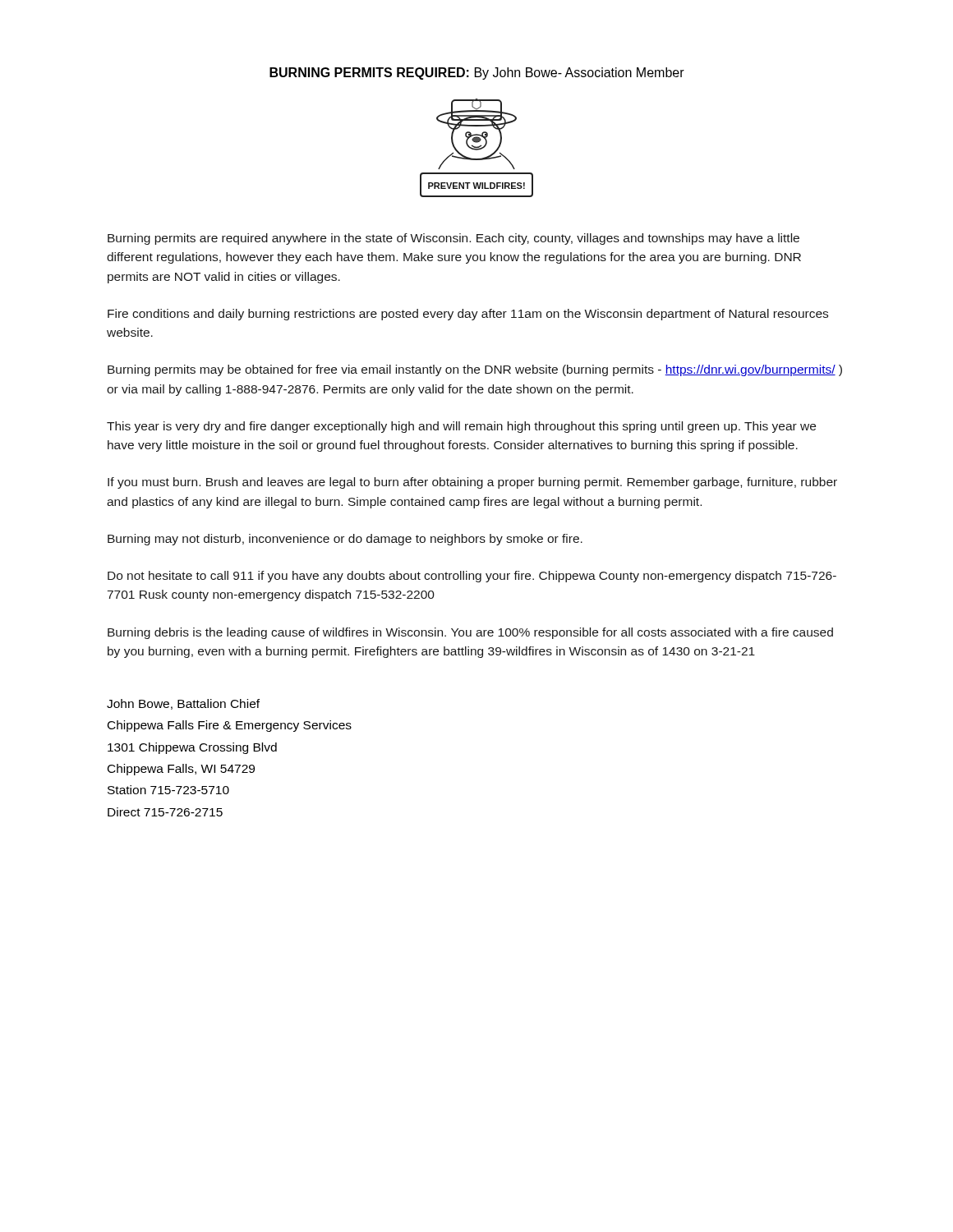
Task: Locate the passage starting "John Bowe, Battalion Chief Chippewa Falls Fire"
Action: pos(229,758)
